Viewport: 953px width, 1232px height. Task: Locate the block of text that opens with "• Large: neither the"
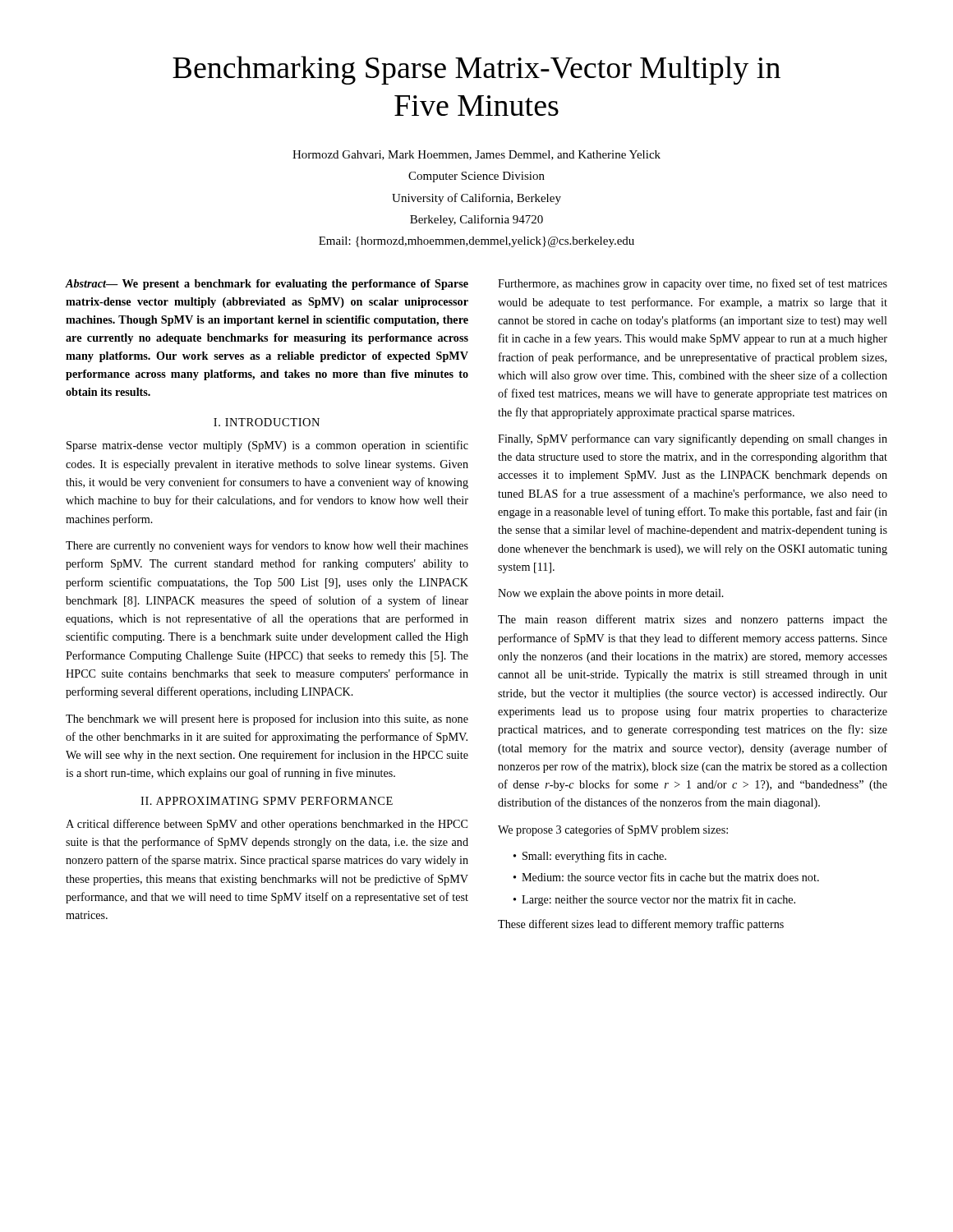tap(654, 899)
